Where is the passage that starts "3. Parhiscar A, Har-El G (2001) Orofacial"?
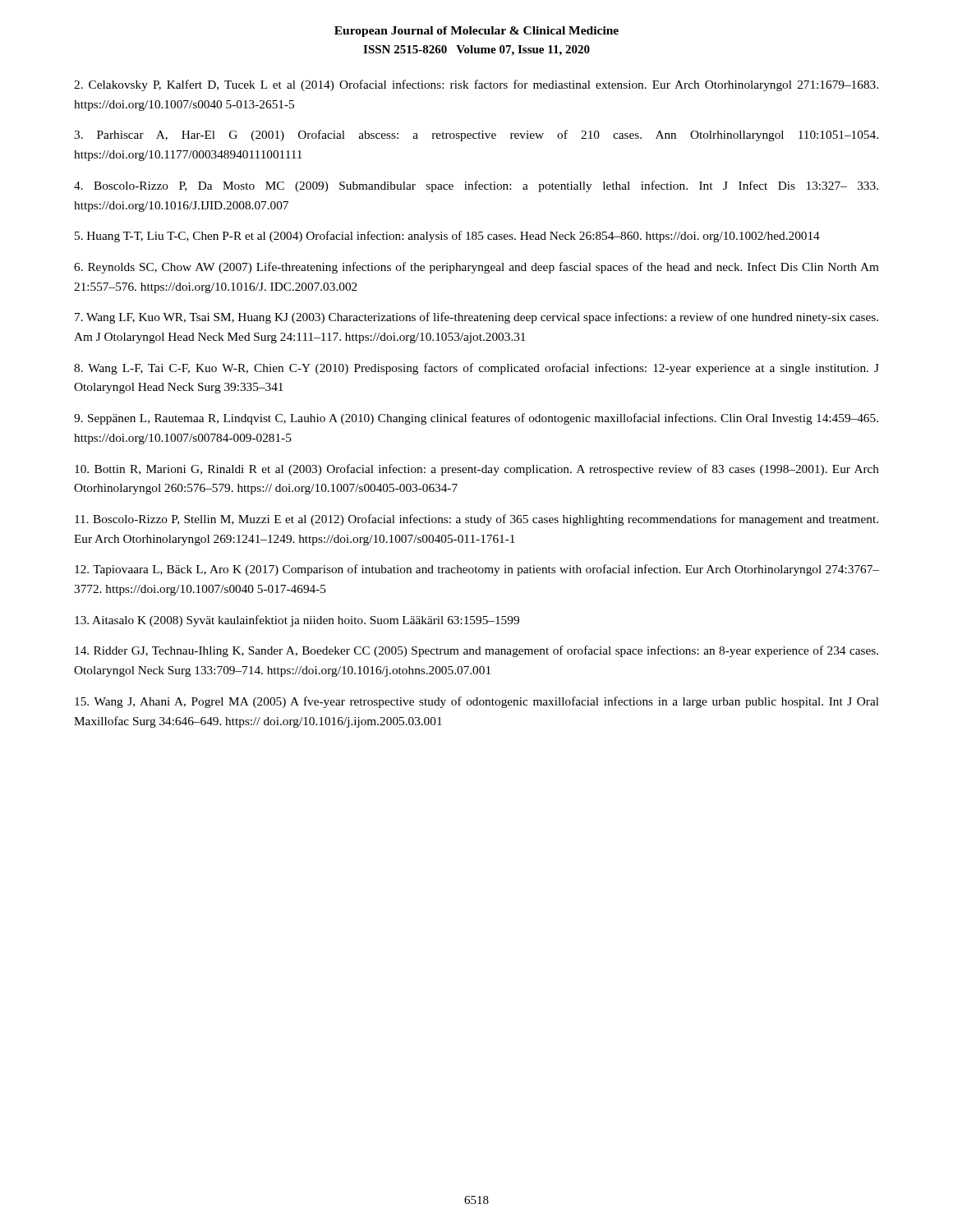The width and height of the screenshot is (953, 1232). 476,144
